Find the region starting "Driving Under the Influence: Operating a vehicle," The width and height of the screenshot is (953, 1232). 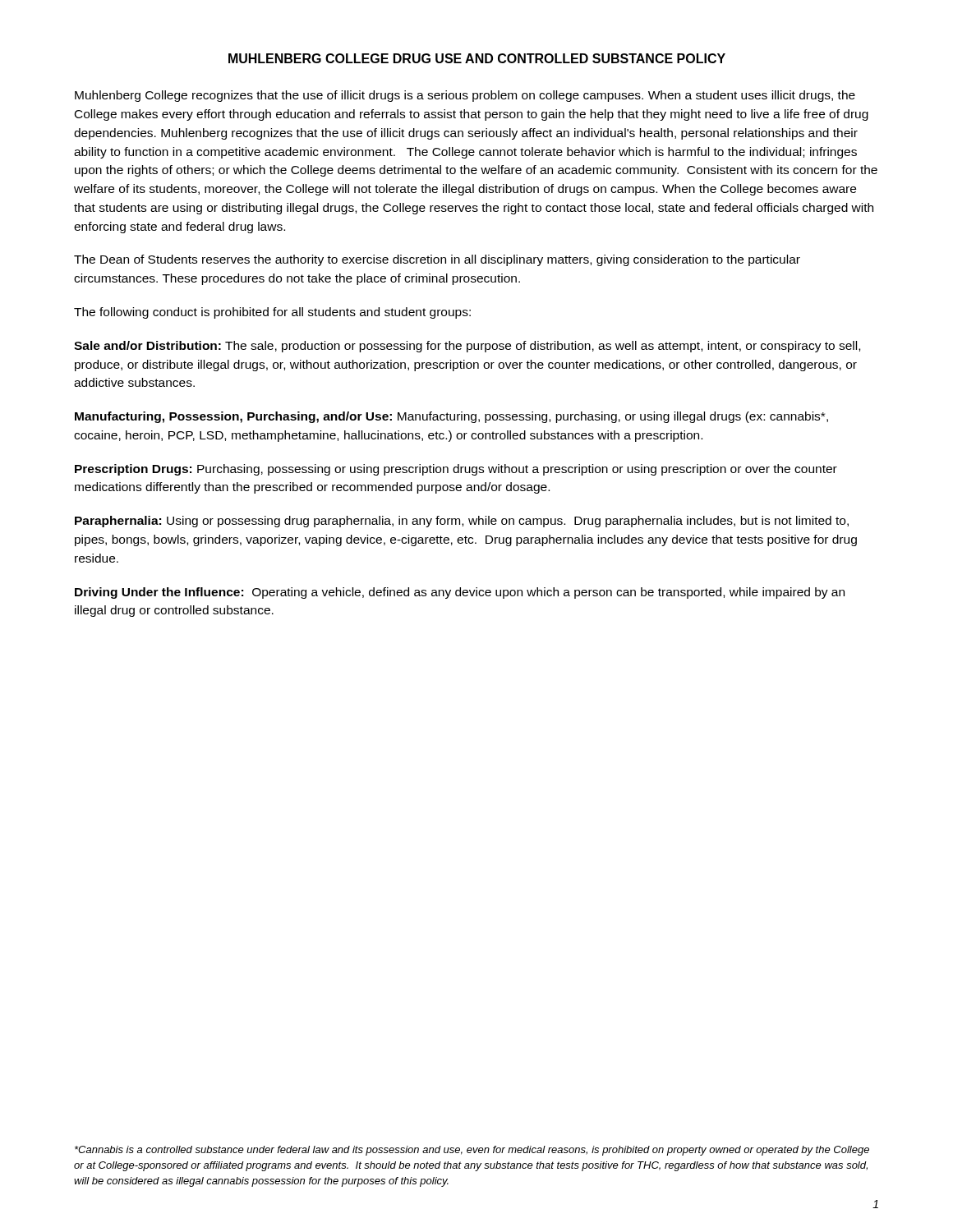(460, 601)
